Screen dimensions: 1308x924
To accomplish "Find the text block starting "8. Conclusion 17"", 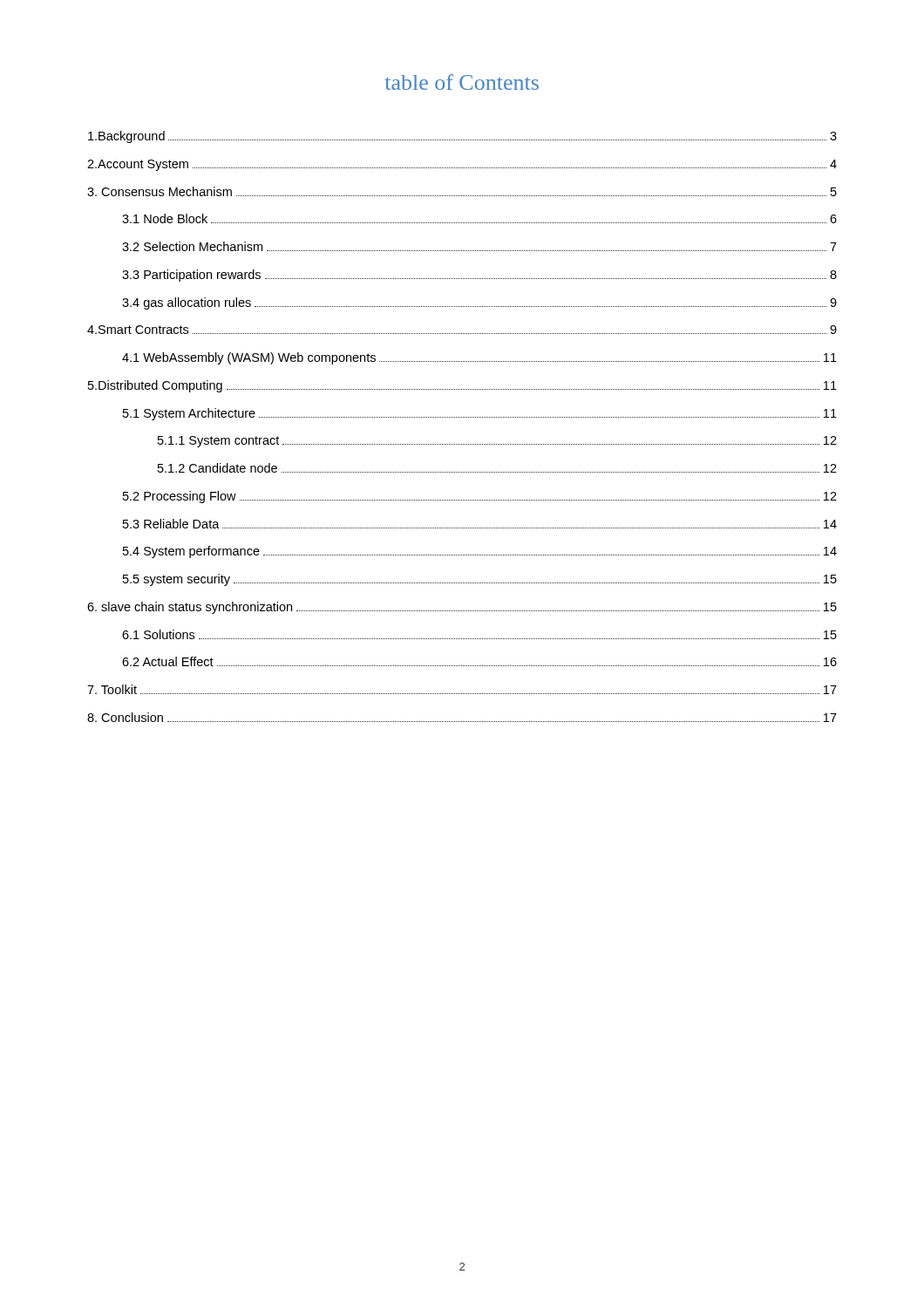I will (462, 718).
